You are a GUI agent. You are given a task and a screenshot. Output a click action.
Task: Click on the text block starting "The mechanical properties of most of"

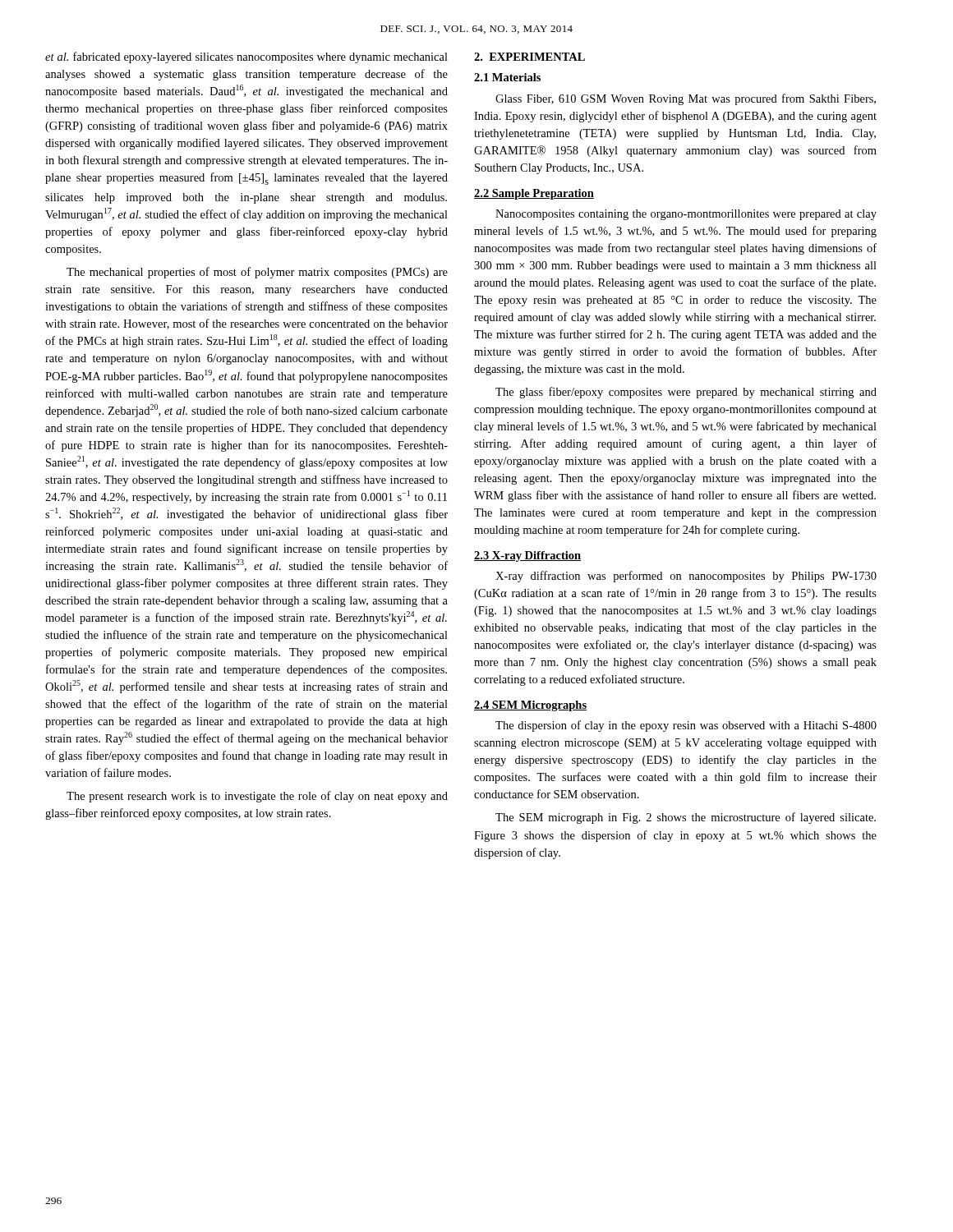coord(246,522)
